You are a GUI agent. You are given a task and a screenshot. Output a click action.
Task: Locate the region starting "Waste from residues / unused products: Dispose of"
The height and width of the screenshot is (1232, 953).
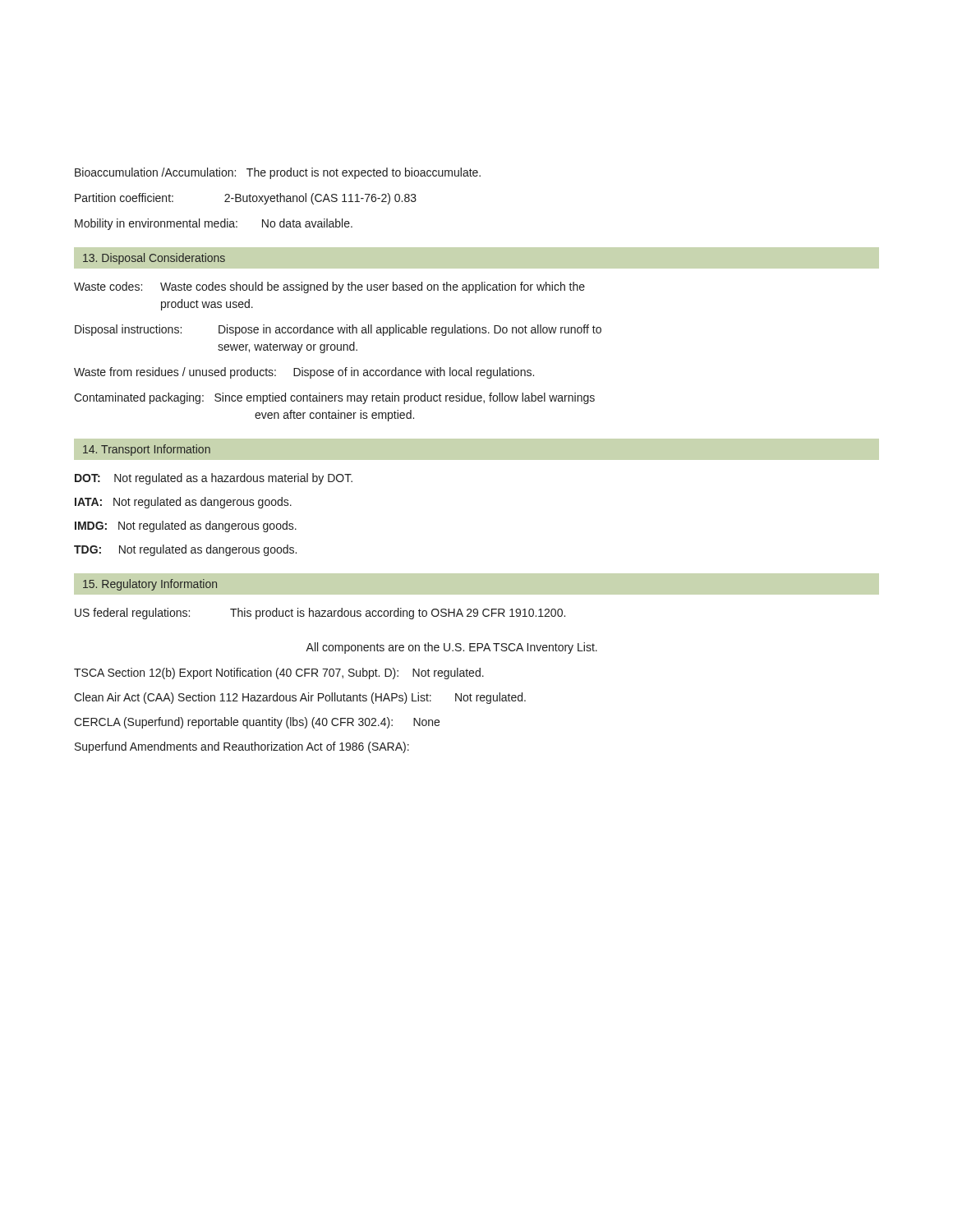pos(305,372)
